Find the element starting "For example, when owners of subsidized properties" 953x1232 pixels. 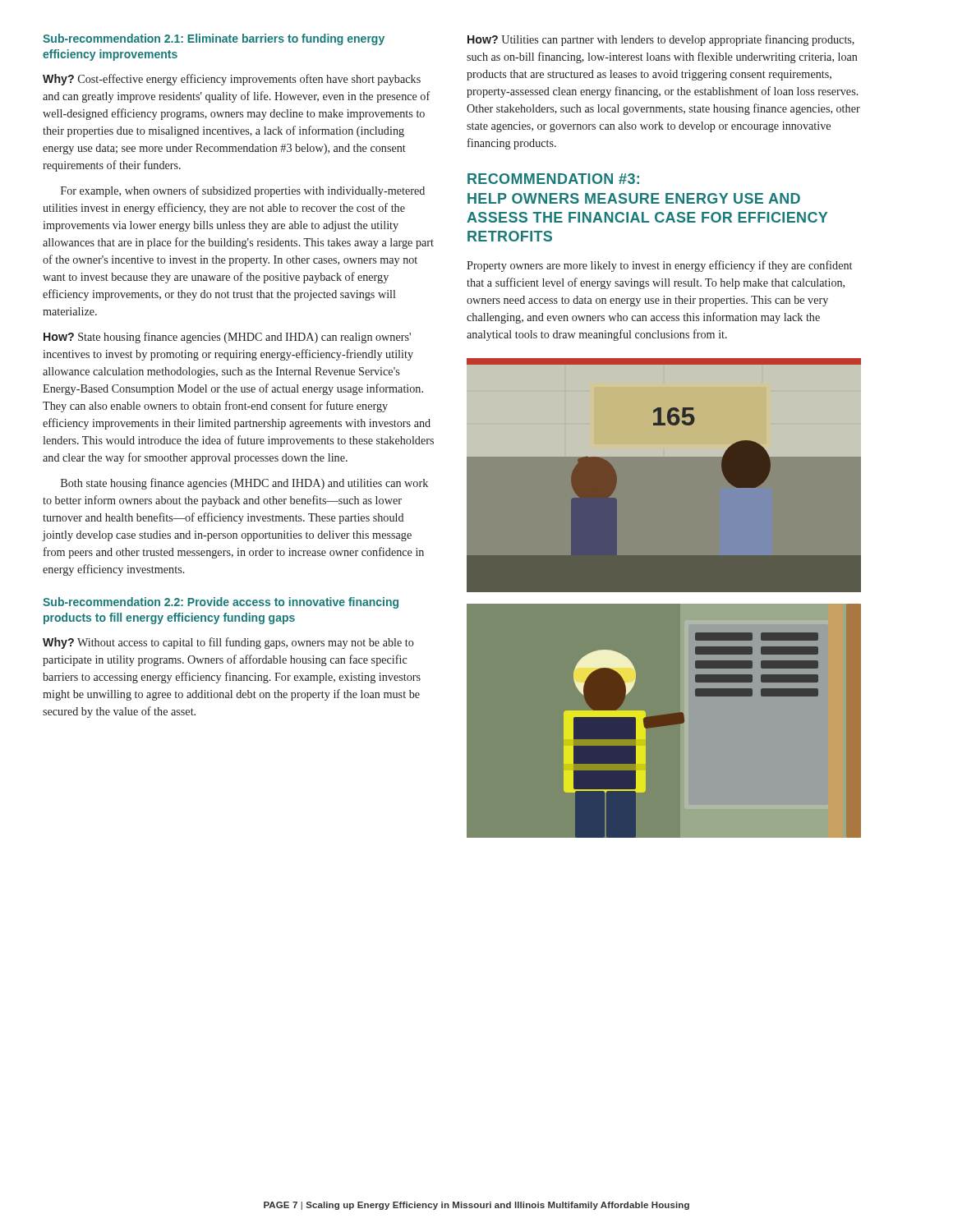point(240,251)
